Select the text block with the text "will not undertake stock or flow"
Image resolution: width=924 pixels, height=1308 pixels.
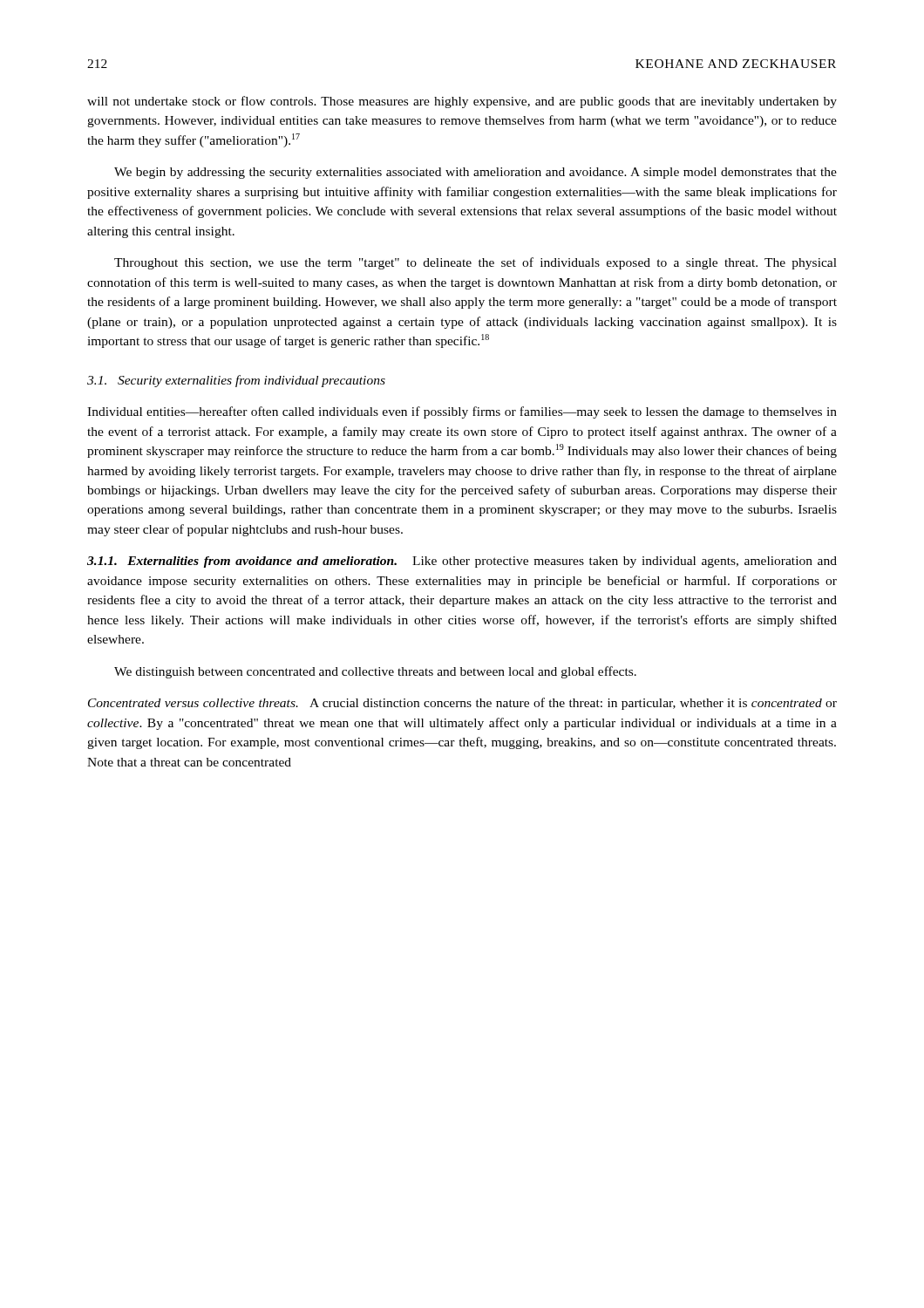click(x=462, y=121)
